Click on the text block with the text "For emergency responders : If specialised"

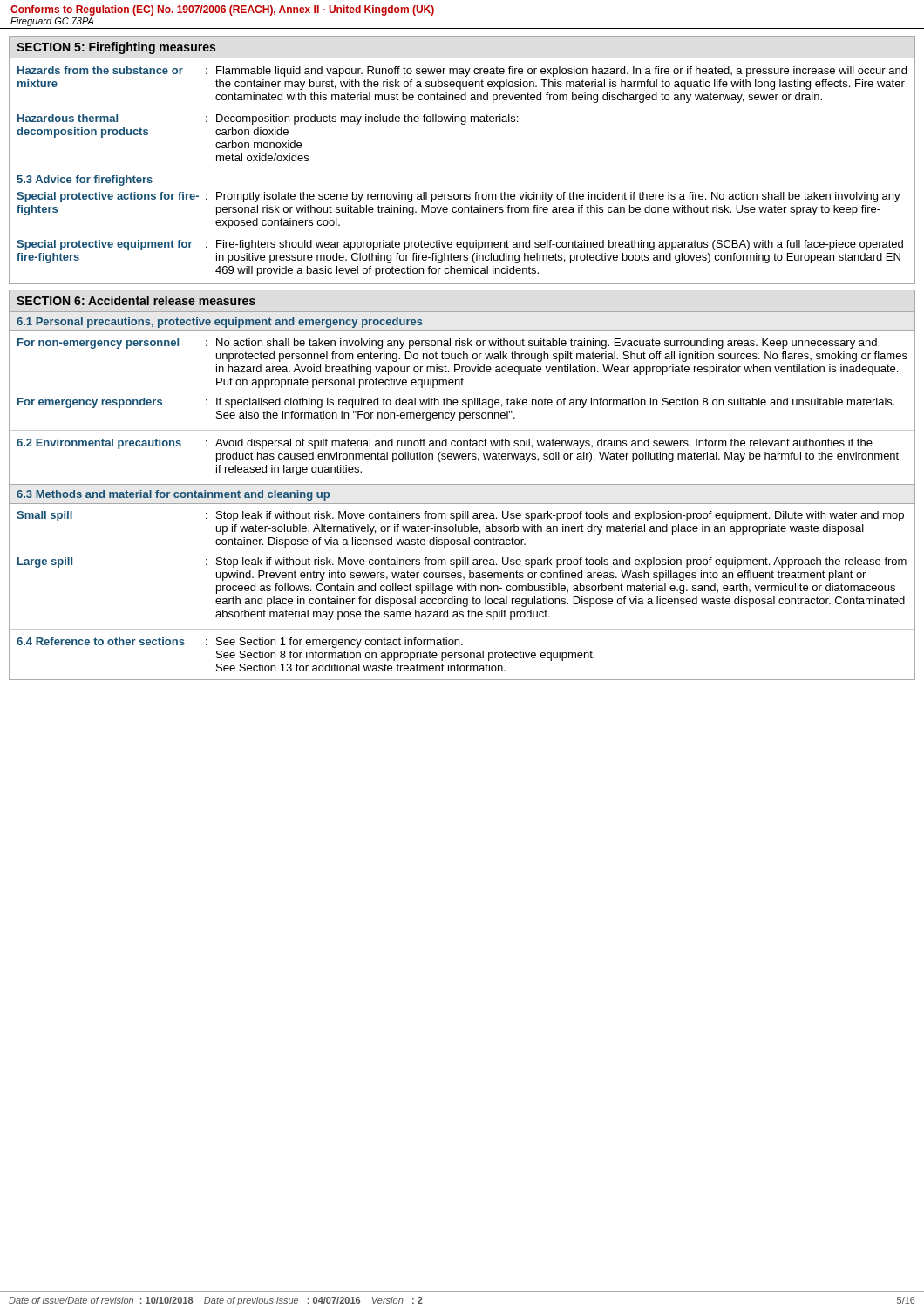(x=462, y=408)
